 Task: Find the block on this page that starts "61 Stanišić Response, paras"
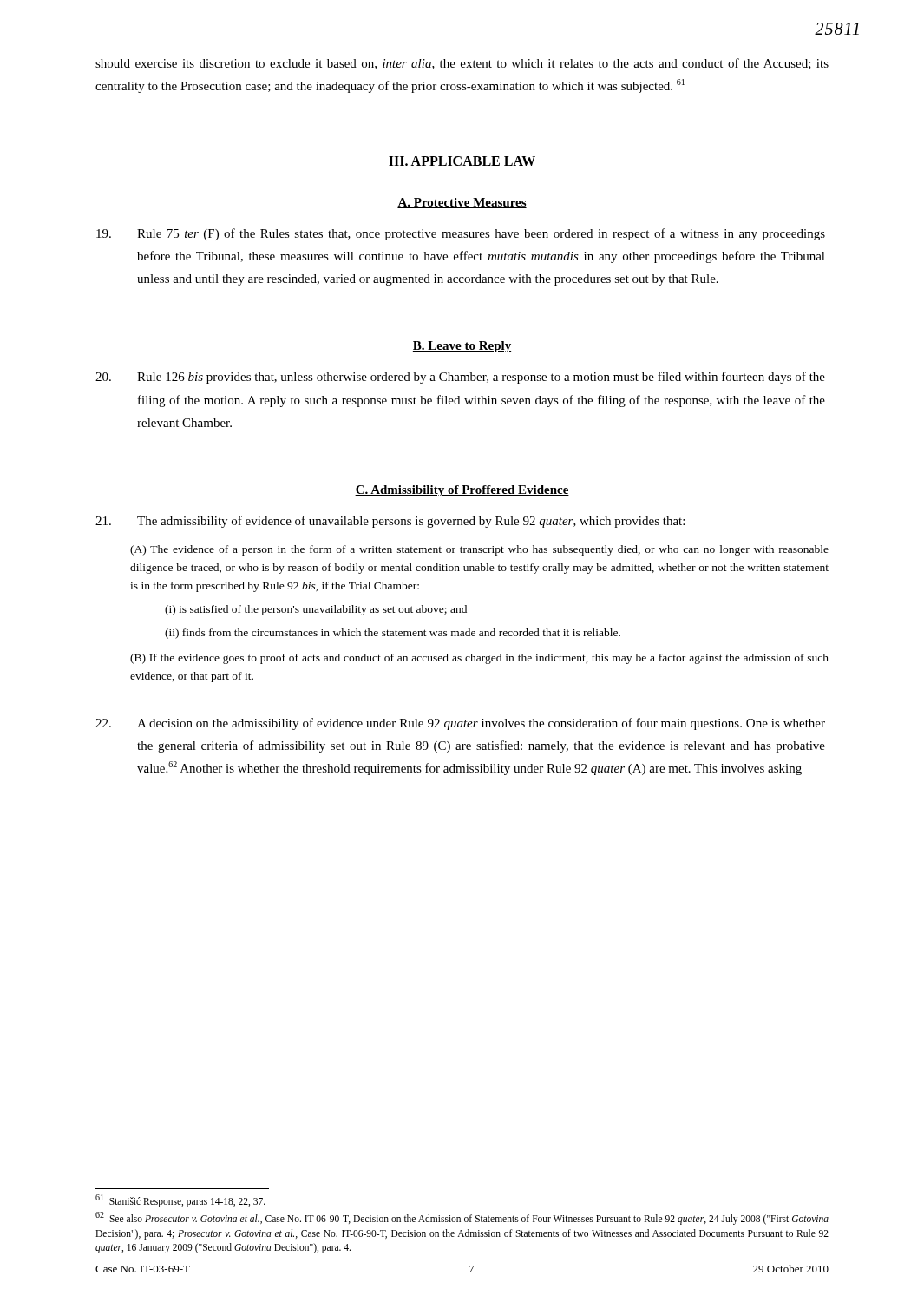[x=181, y=1201]
